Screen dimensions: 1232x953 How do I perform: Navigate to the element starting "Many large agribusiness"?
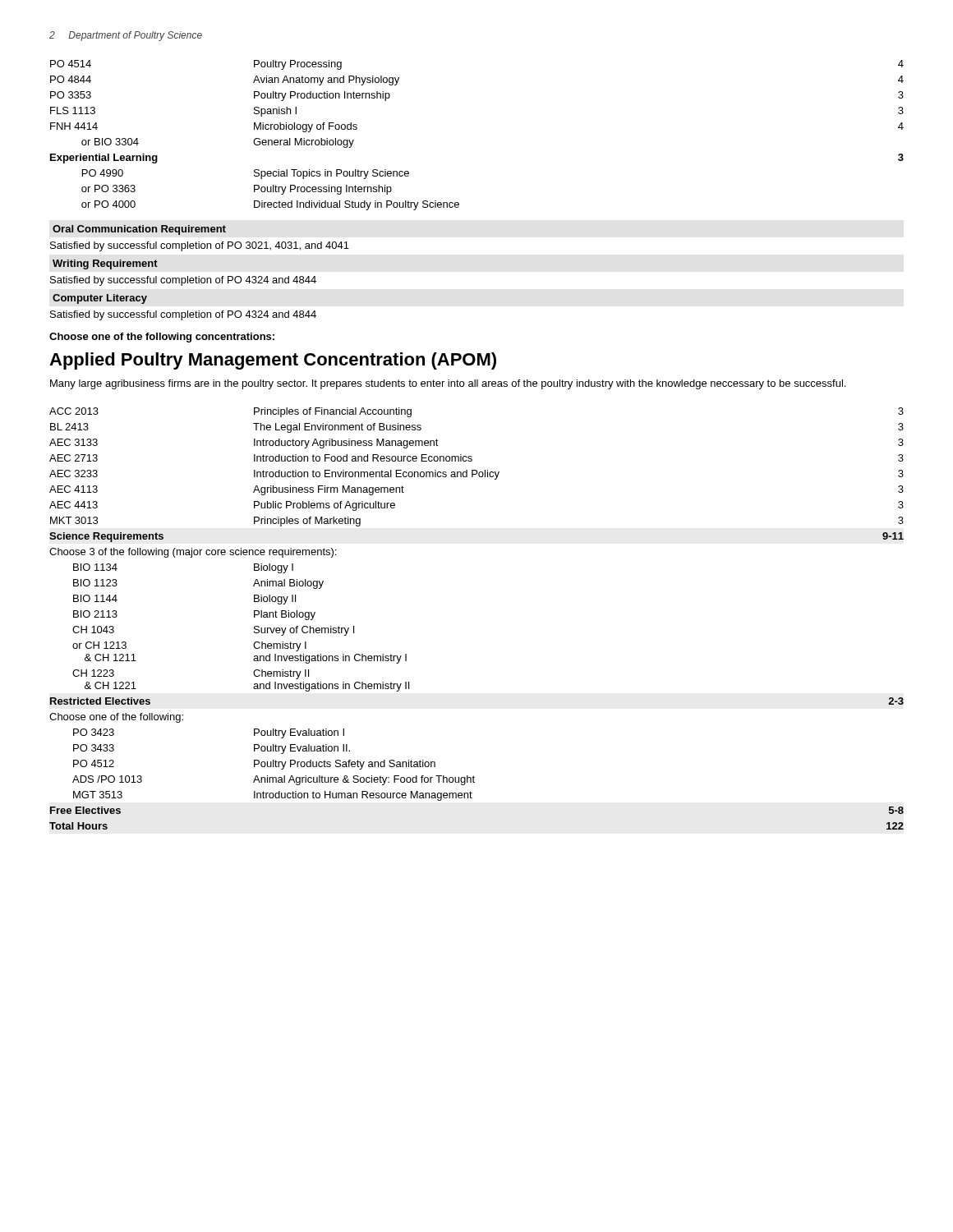(448, 383)
